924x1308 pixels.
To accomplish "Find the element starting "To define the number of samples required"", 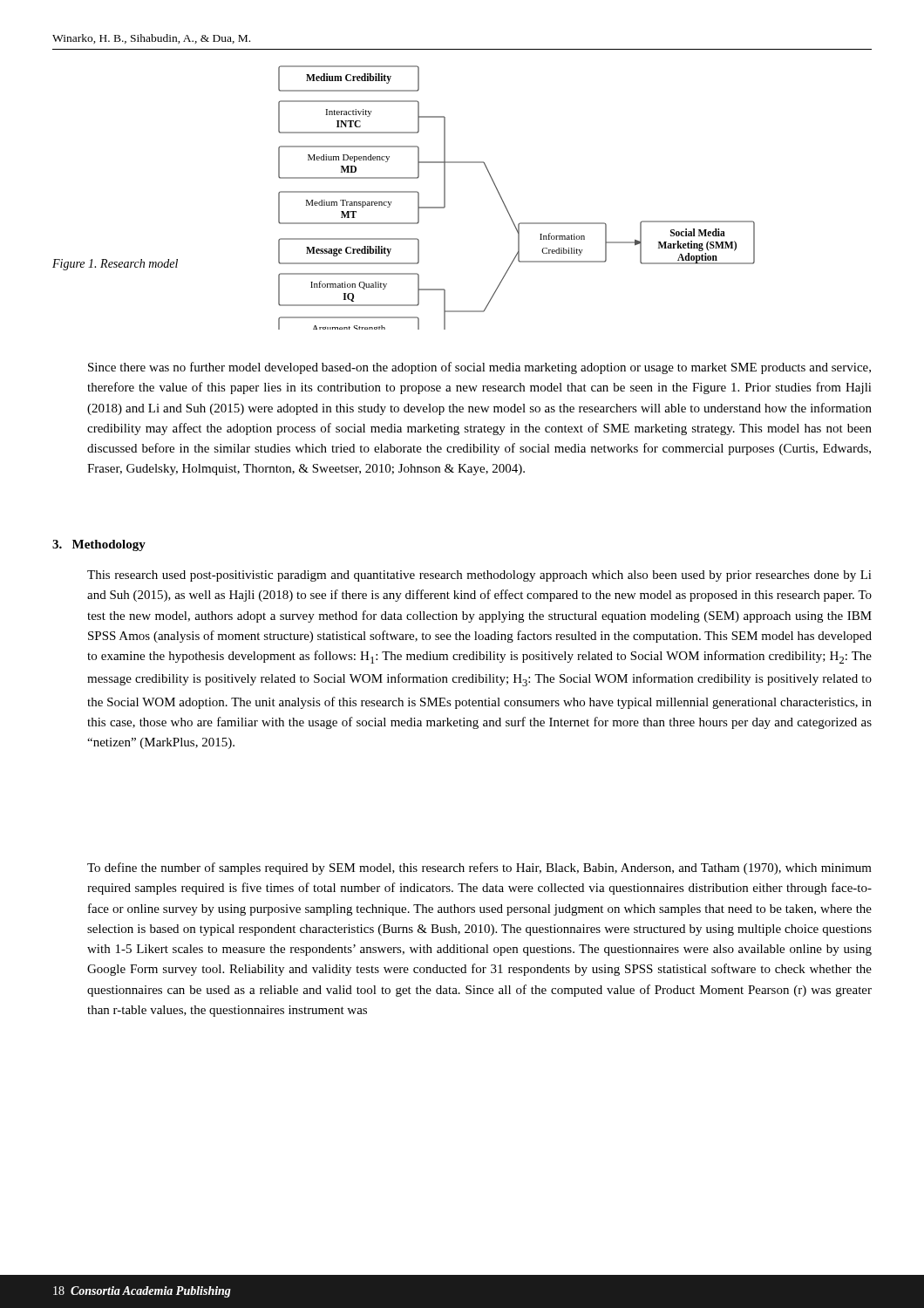I will (x=479, y=939).
